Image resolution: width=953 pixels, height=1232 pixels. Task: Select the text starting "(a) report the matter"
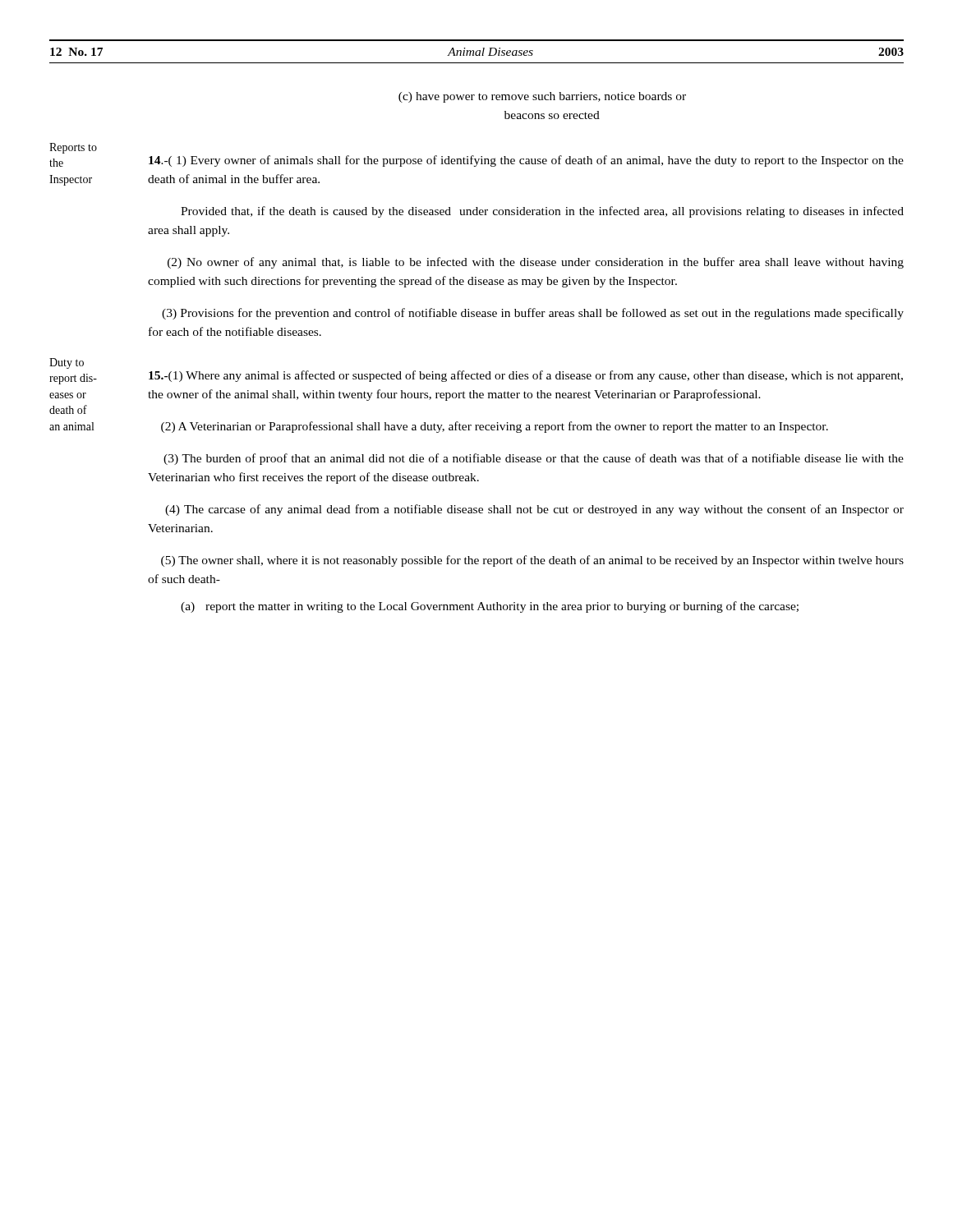[542, 606]
